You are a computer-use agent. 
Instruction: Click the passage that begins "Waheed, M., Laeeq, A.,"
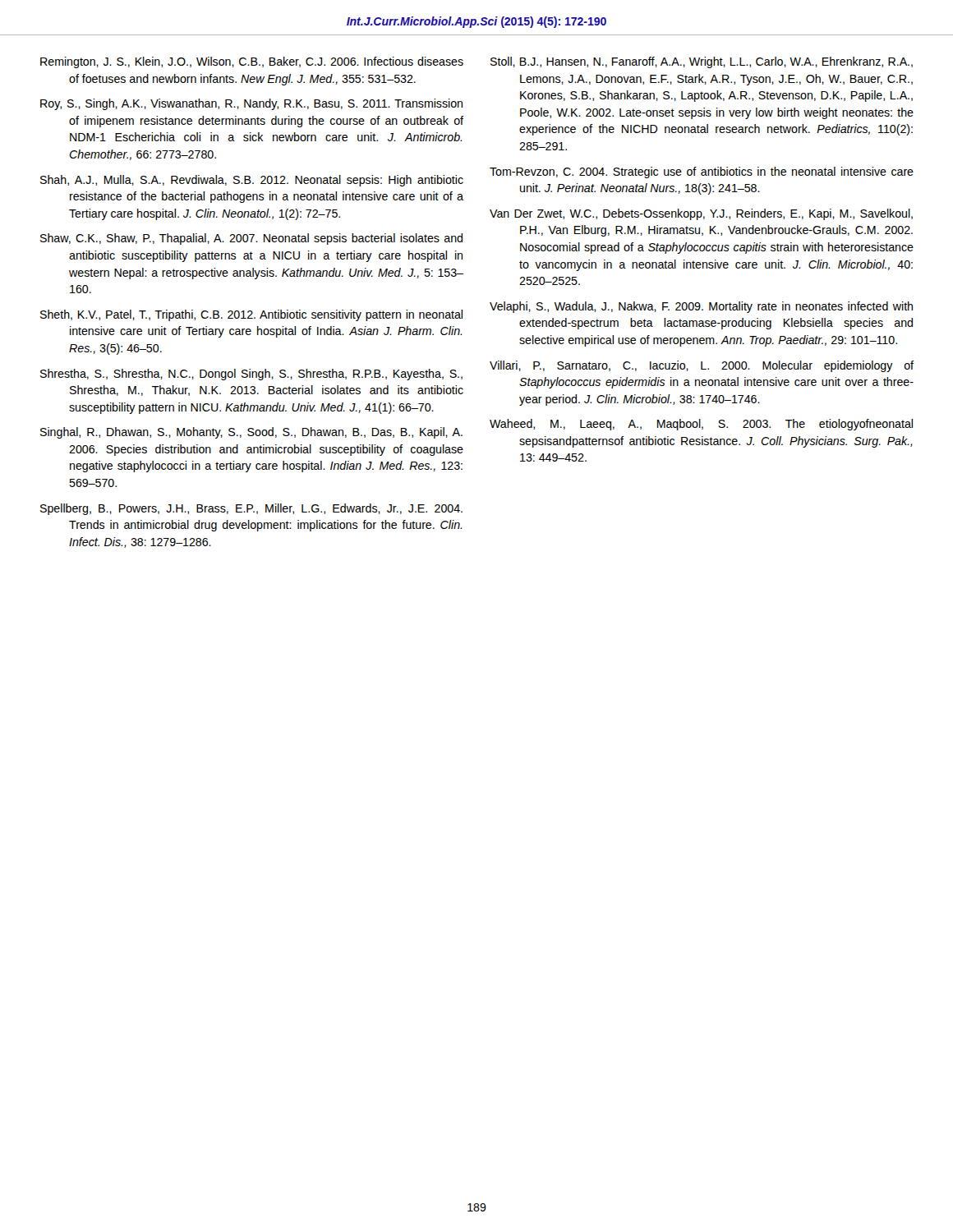click(x=702, y=441)
